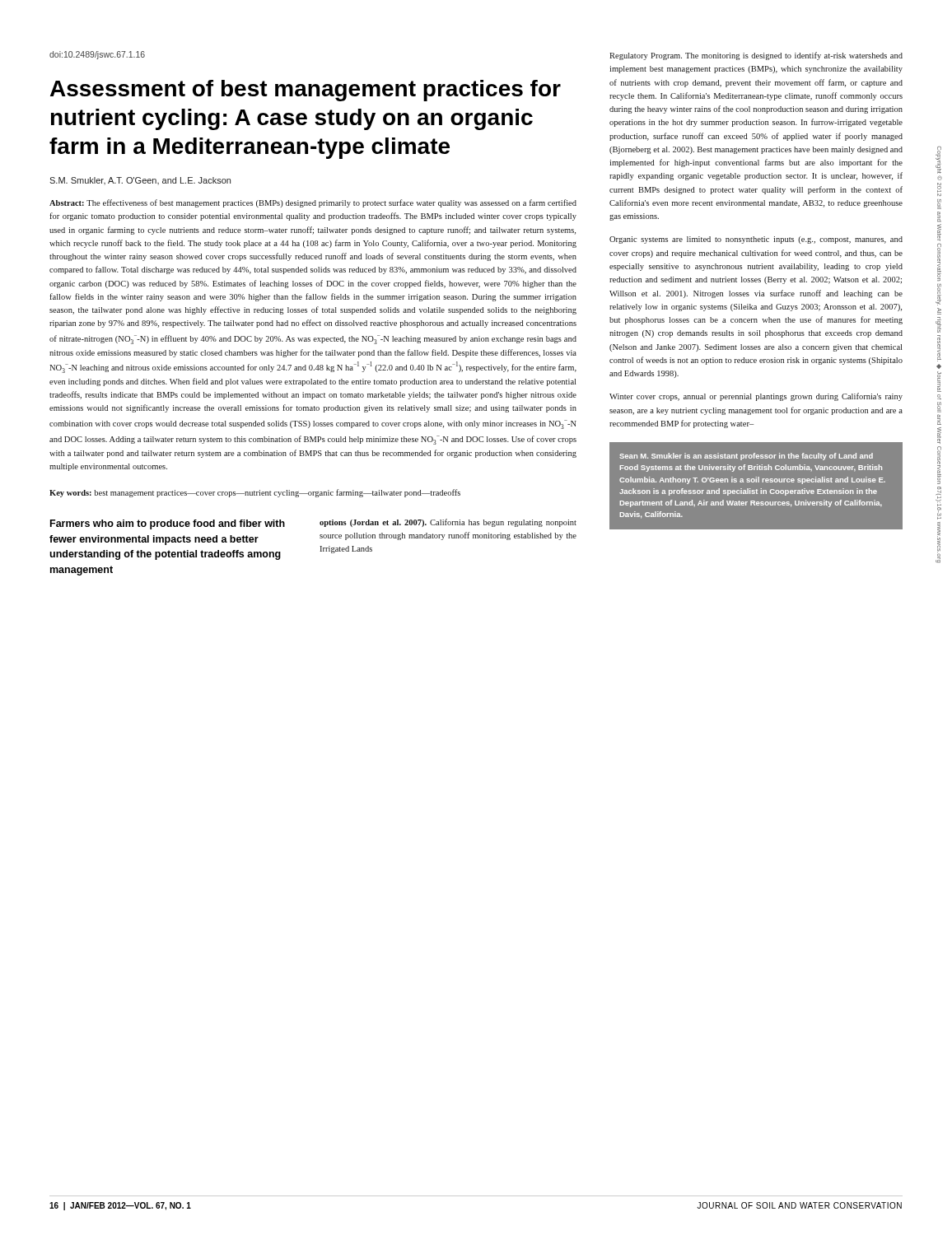Click on the text starting "Key words: best"
The width and height of the screenshot is (952, 1235).
point(255,493)
